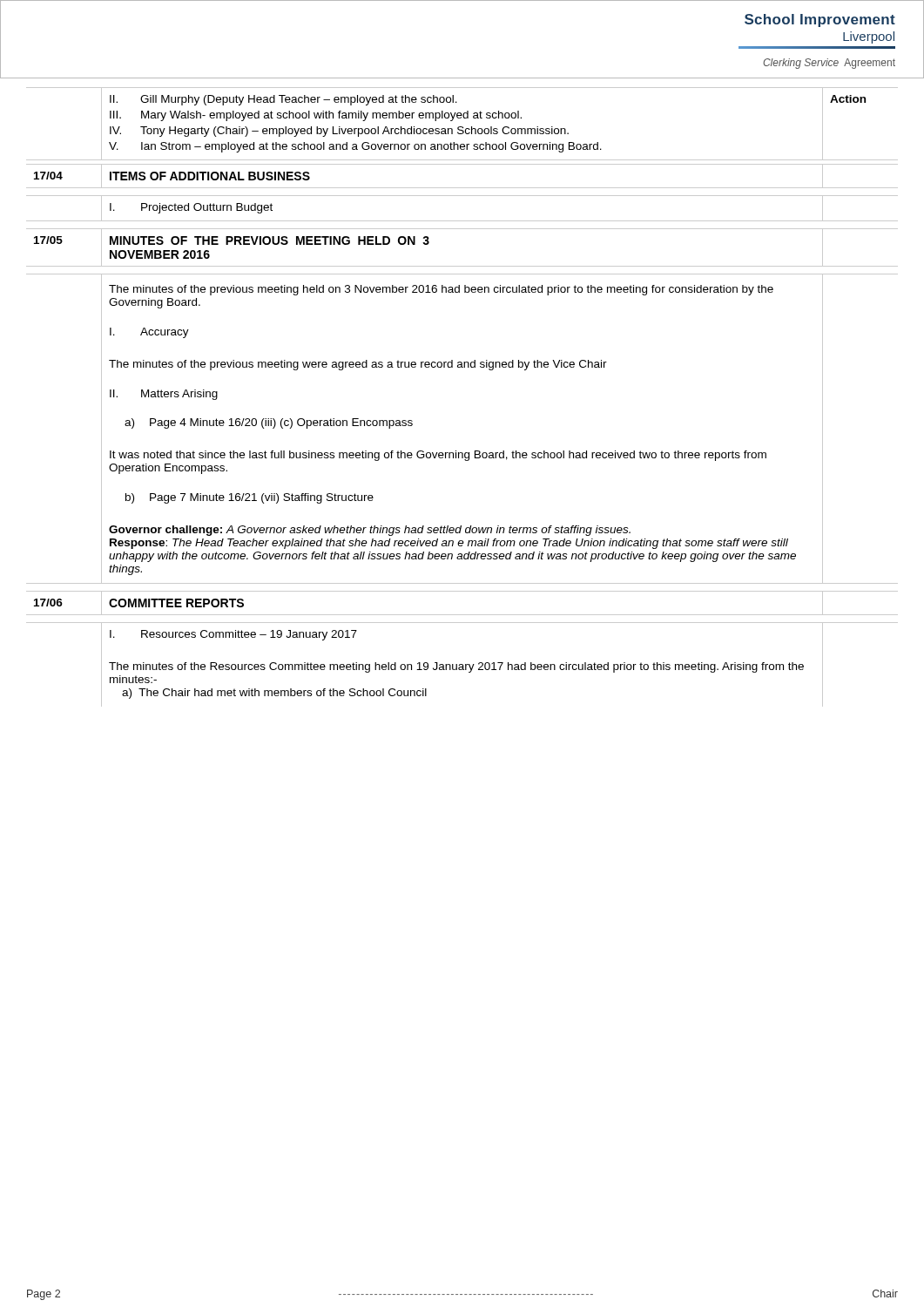This screenshot has width=924, height=1307.
Task: Point to the region starting "II. Gill Murphy (Deputy Head Teacher"
Action: point(462,122)
